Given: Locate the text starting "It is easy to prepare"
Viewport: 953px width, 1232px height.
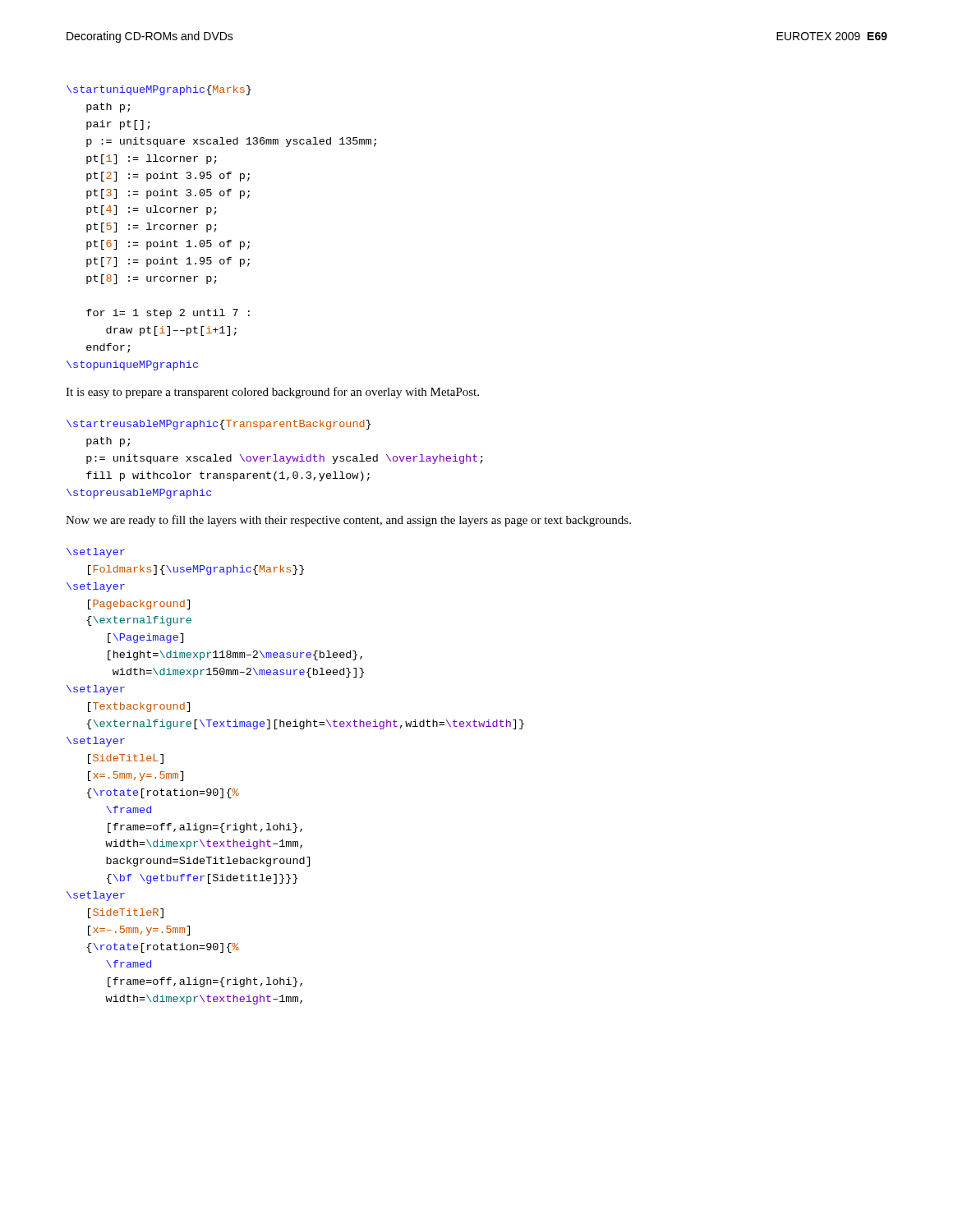Looking at the screenshot, I should (273, 391).
